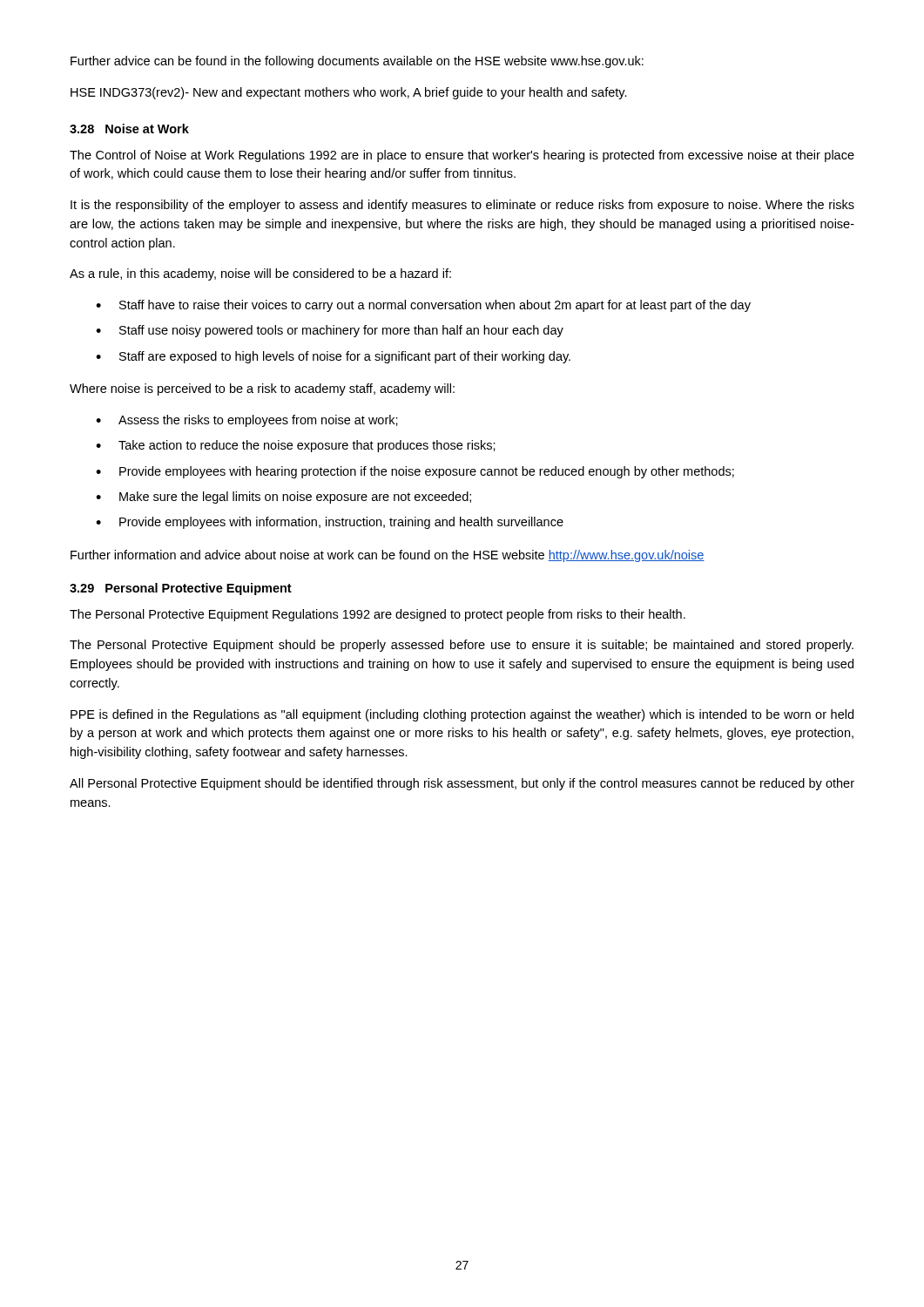Find the block starting "• Make sure the legal limits on"

(475, 498)
